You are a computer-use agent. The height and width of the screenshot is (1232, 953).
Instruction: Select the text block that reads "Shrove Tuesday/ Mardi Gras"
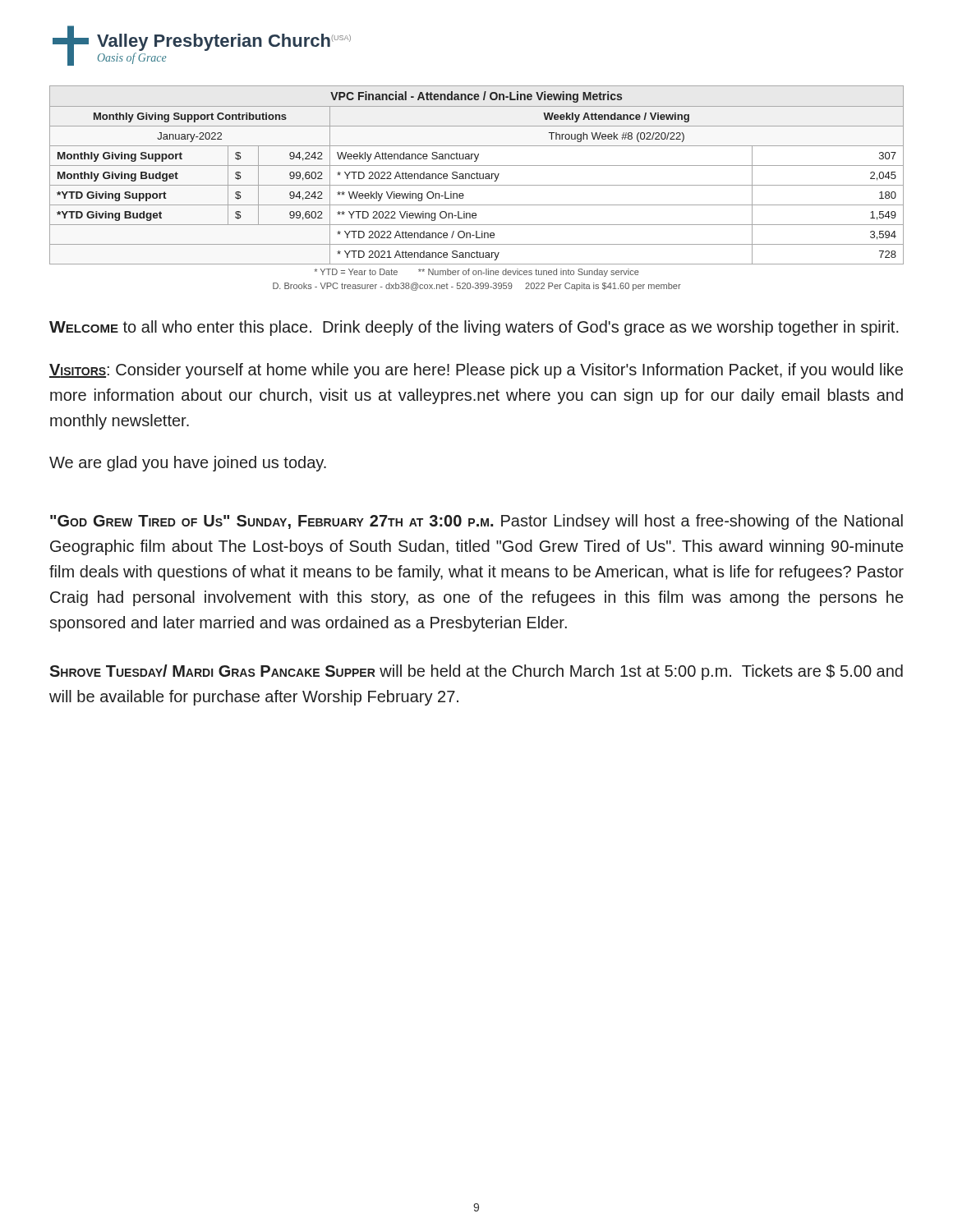tap(476, 683)
